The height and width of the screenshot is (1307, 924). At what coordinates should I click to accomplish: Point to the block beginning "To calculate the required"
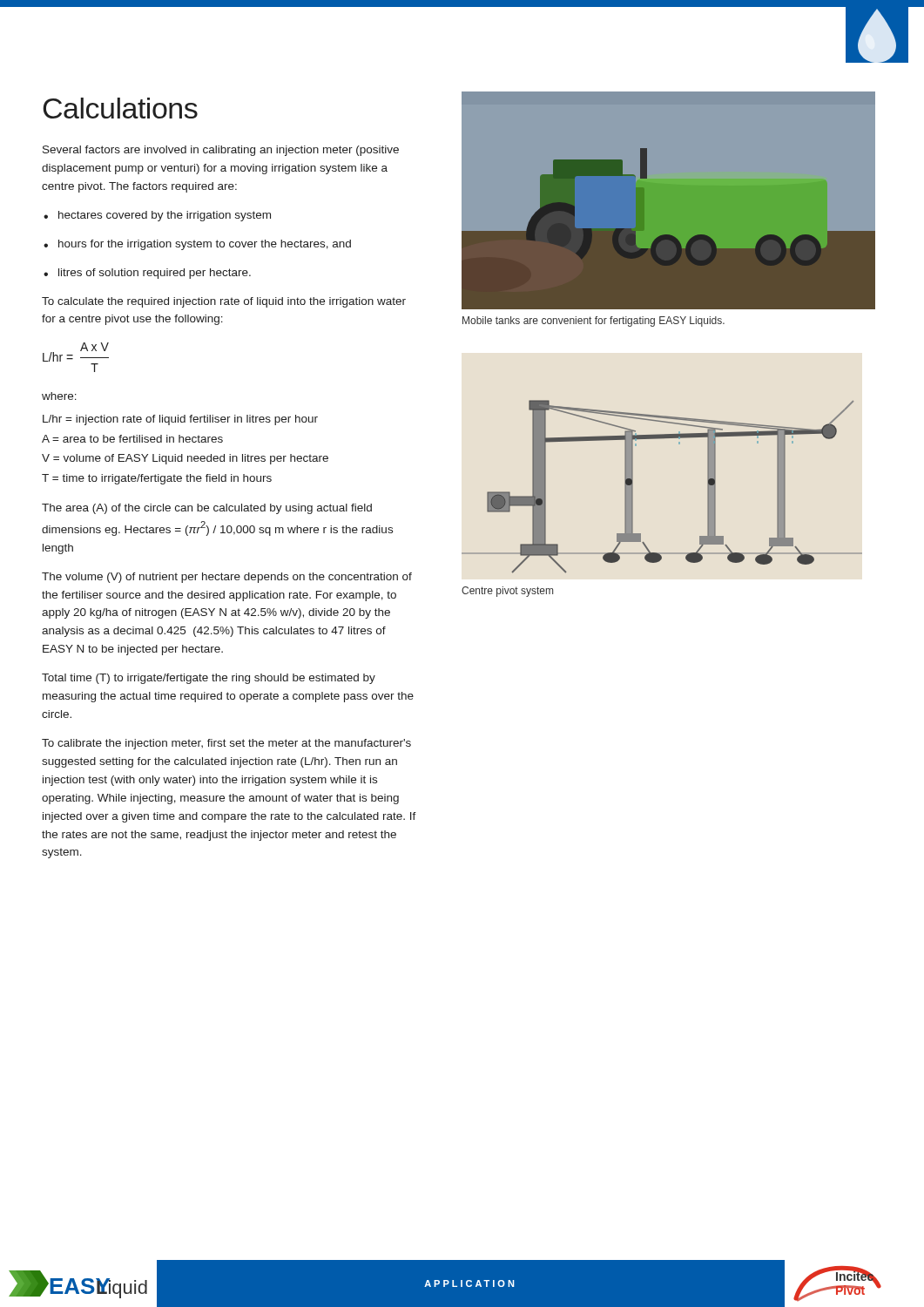click(x=229, y=311)
